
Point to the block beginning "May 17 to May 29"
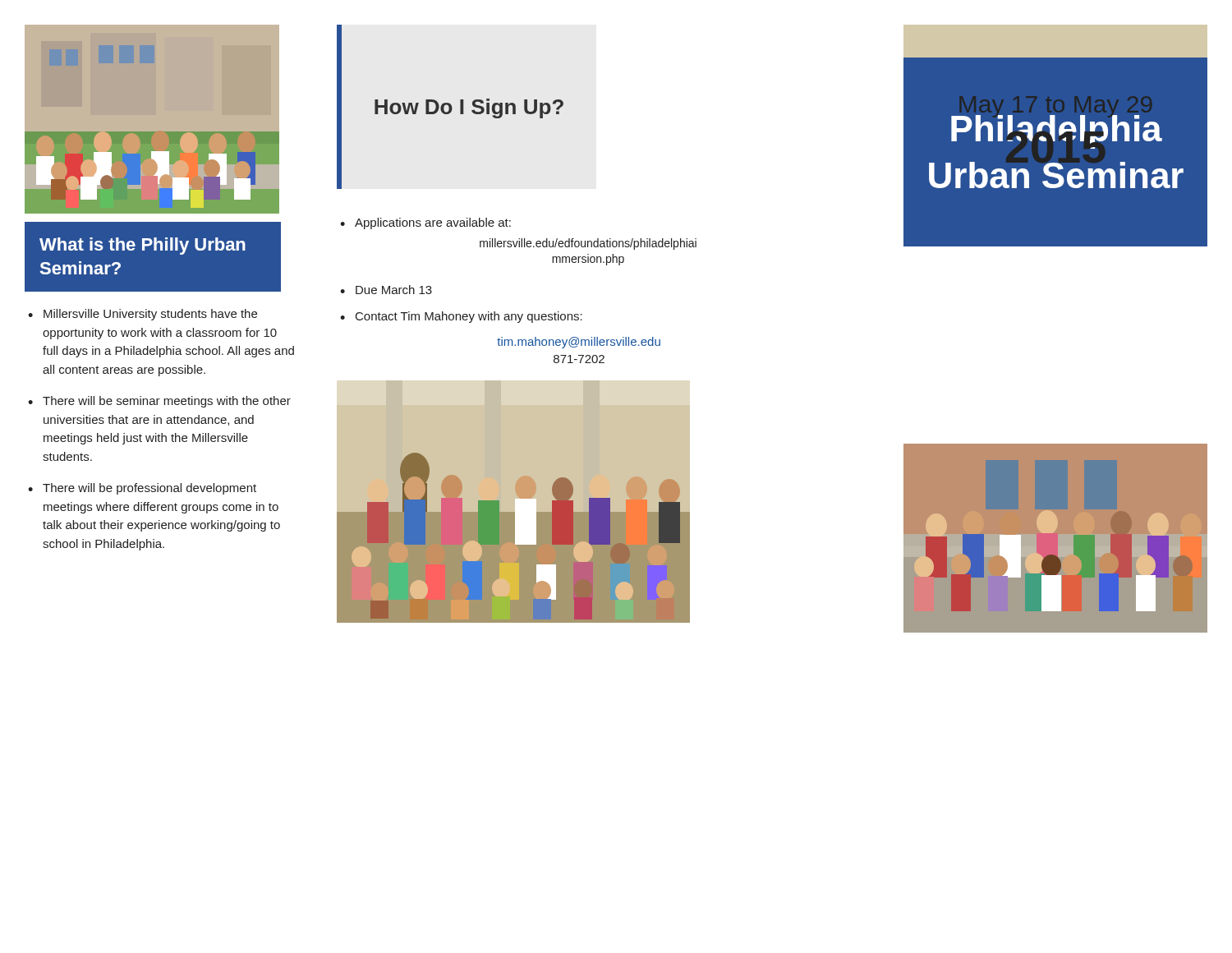click(x=1055, y=132)
